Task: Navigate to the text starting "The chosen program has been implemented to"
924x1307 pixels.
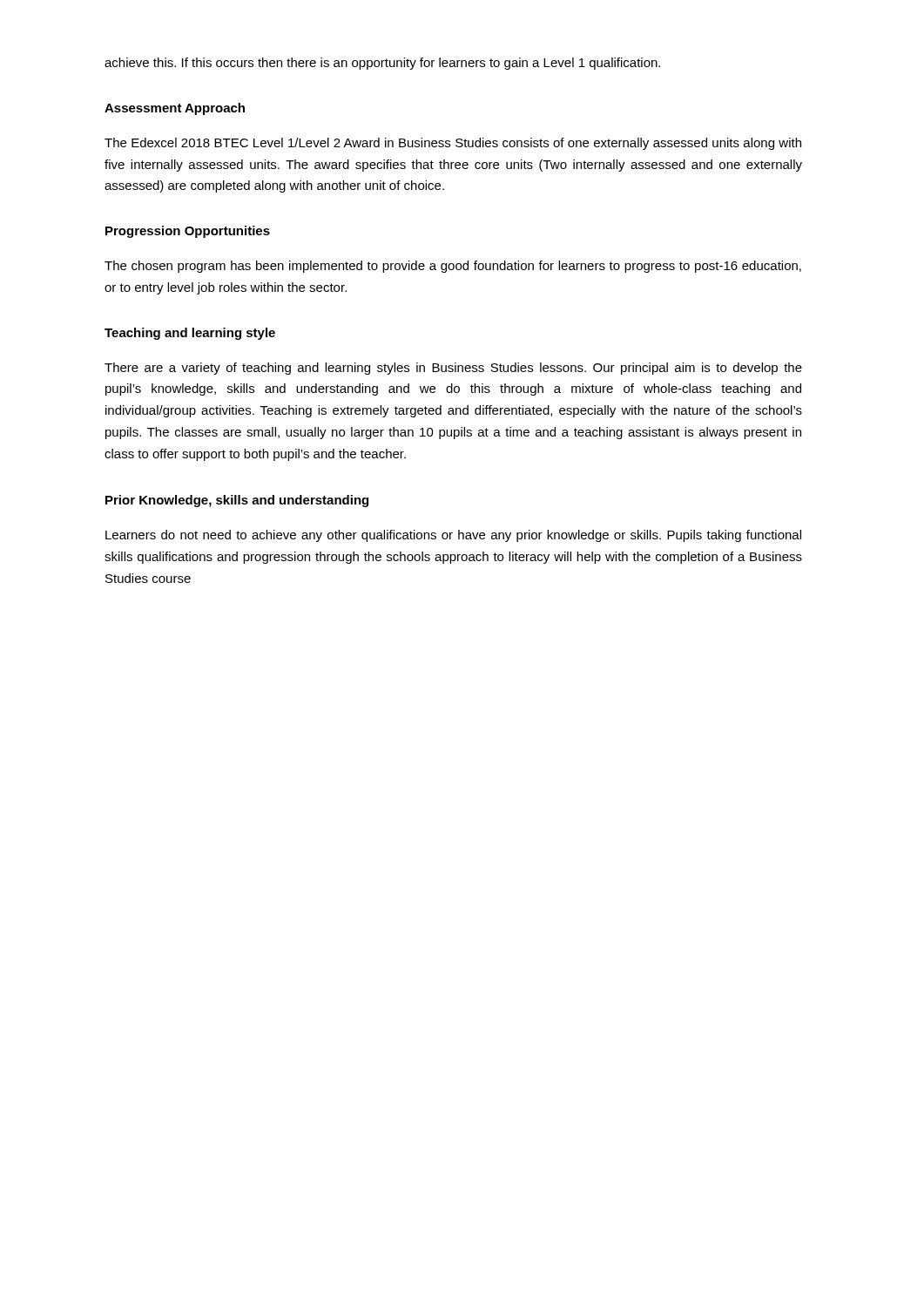Action: point(453,276)
